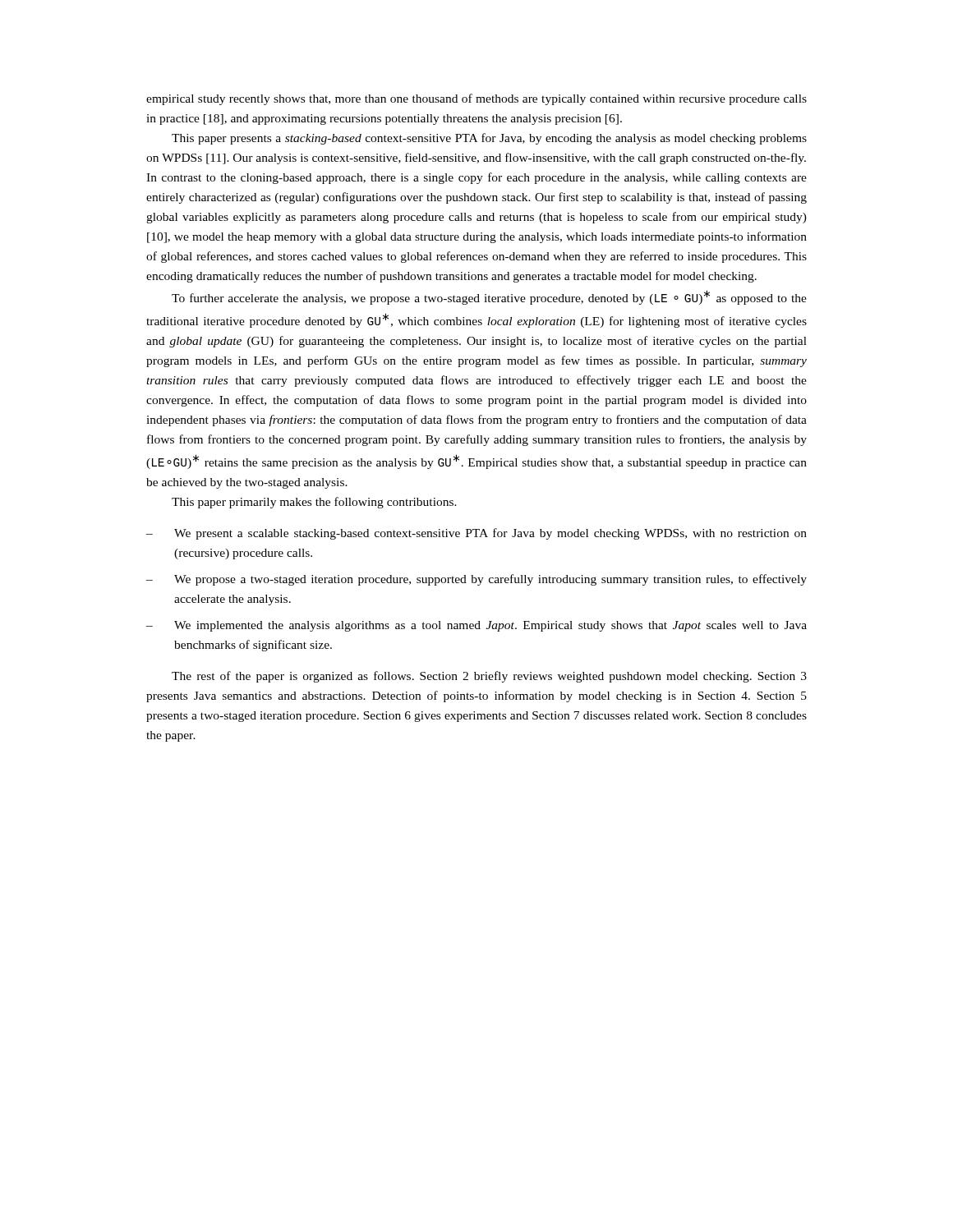Image resolution: width=953 pixels, height=1232 pixels.
Task: Find the block on this page that starts "This paper presents a stacking-based"
Action: point(476,207)
